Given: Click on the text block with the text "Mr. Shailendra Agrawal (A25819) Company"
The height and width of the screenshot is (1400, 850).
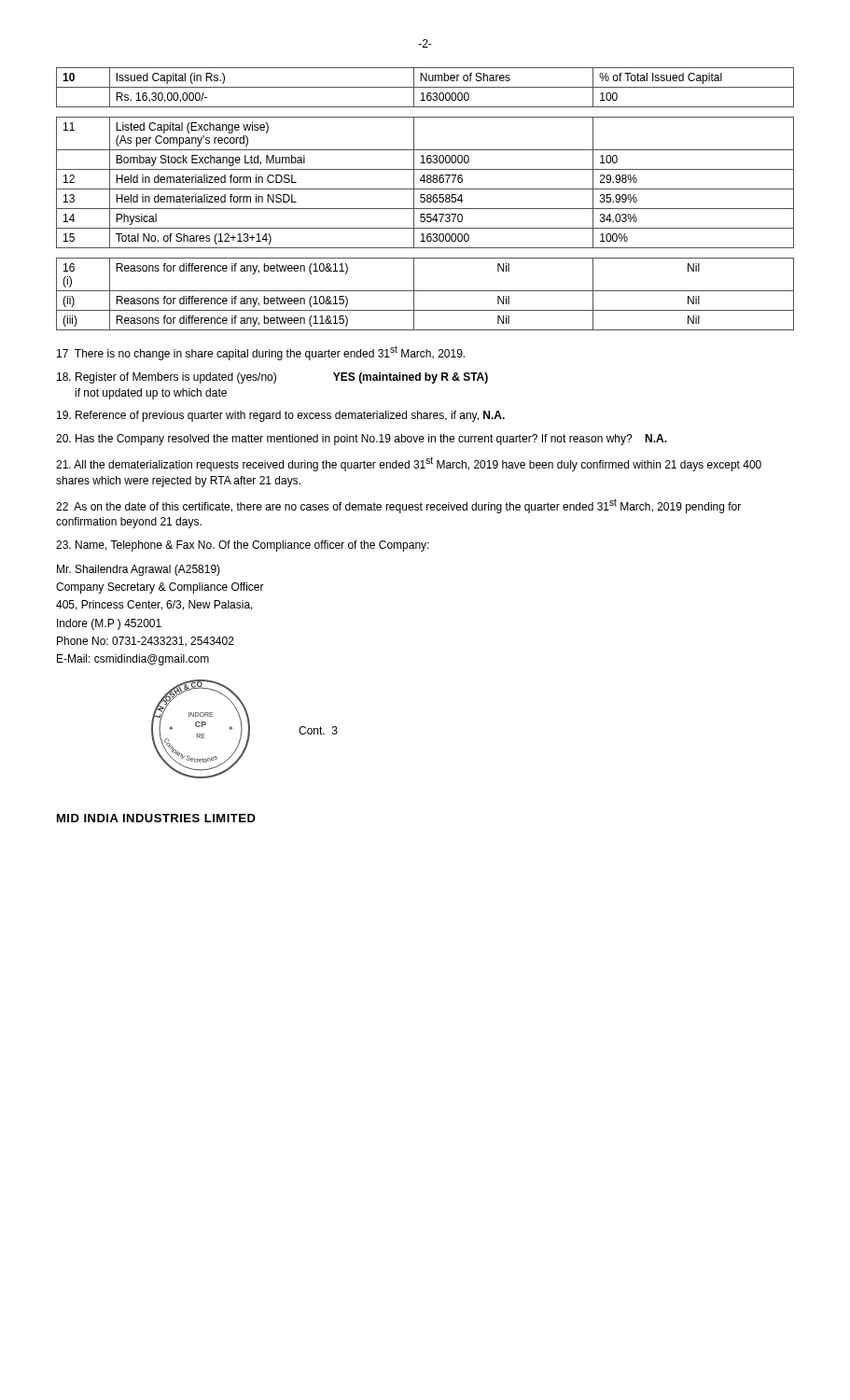Looking at the screenshot, I should pyautogui.click(x=160, y=614).
